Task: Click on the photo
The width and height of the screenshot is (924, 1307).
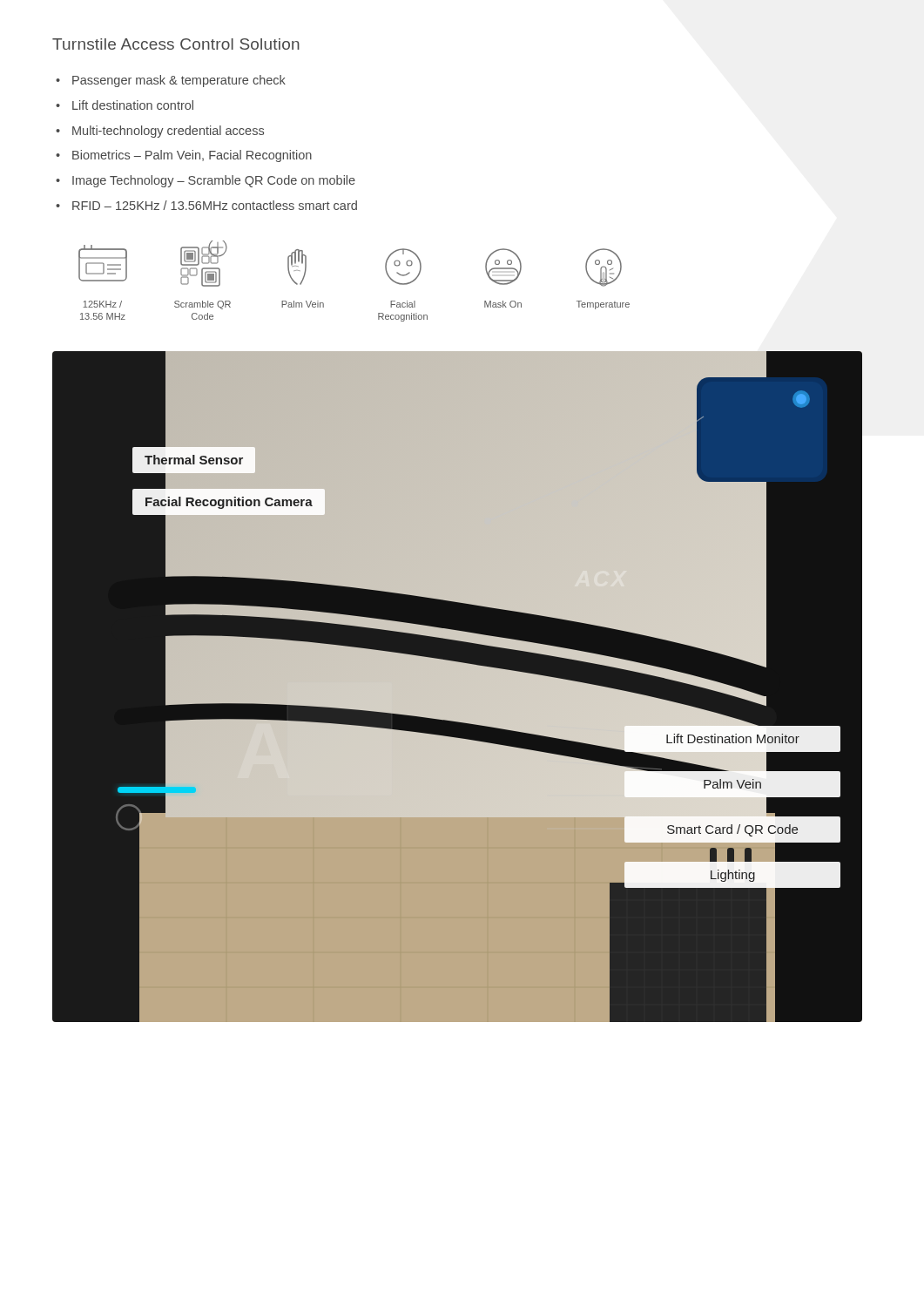Action: (x=457, y=687)
